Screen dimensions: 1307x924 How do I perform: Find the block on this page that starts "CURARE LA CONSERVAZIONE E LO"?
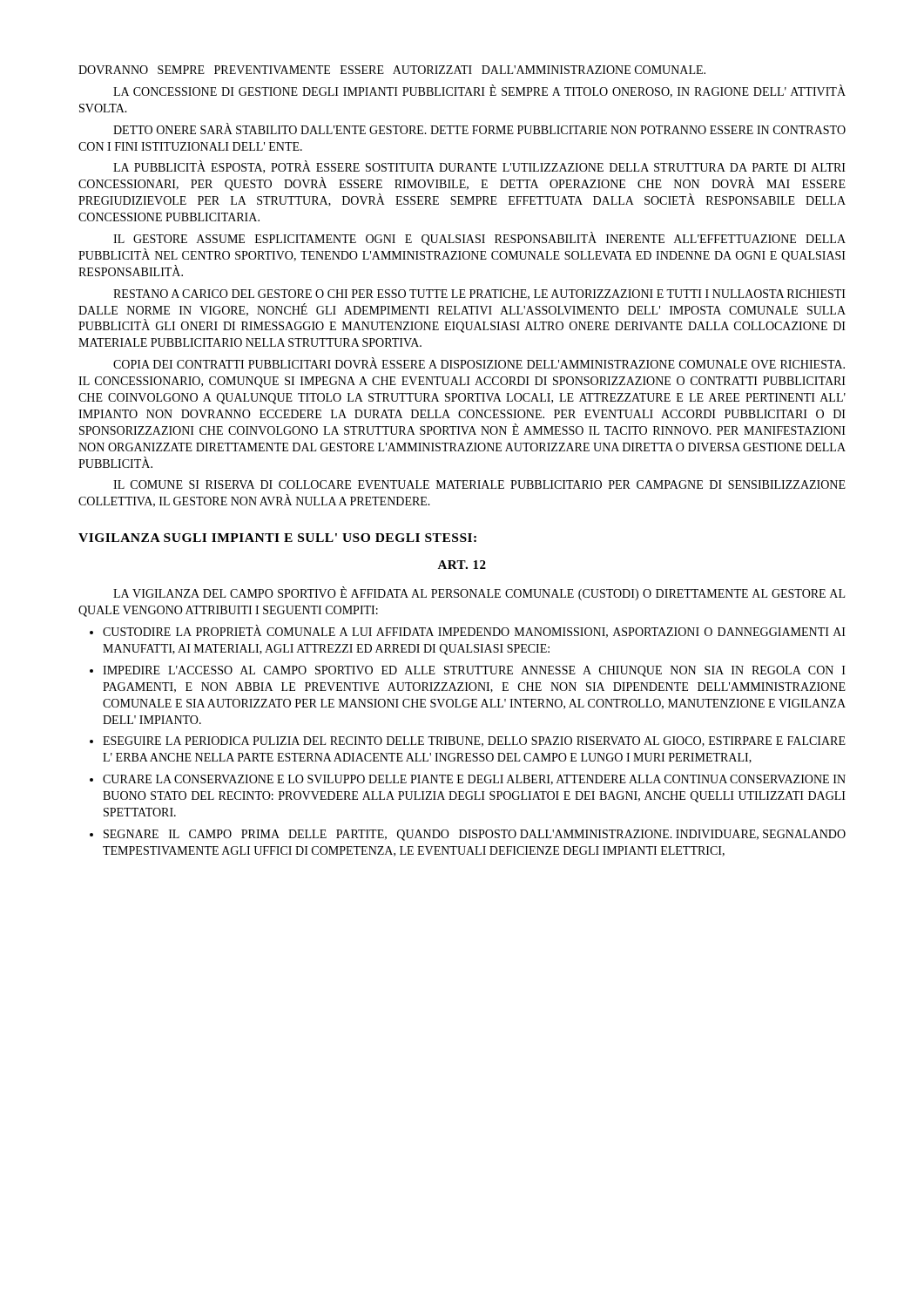tap(474, 796)
